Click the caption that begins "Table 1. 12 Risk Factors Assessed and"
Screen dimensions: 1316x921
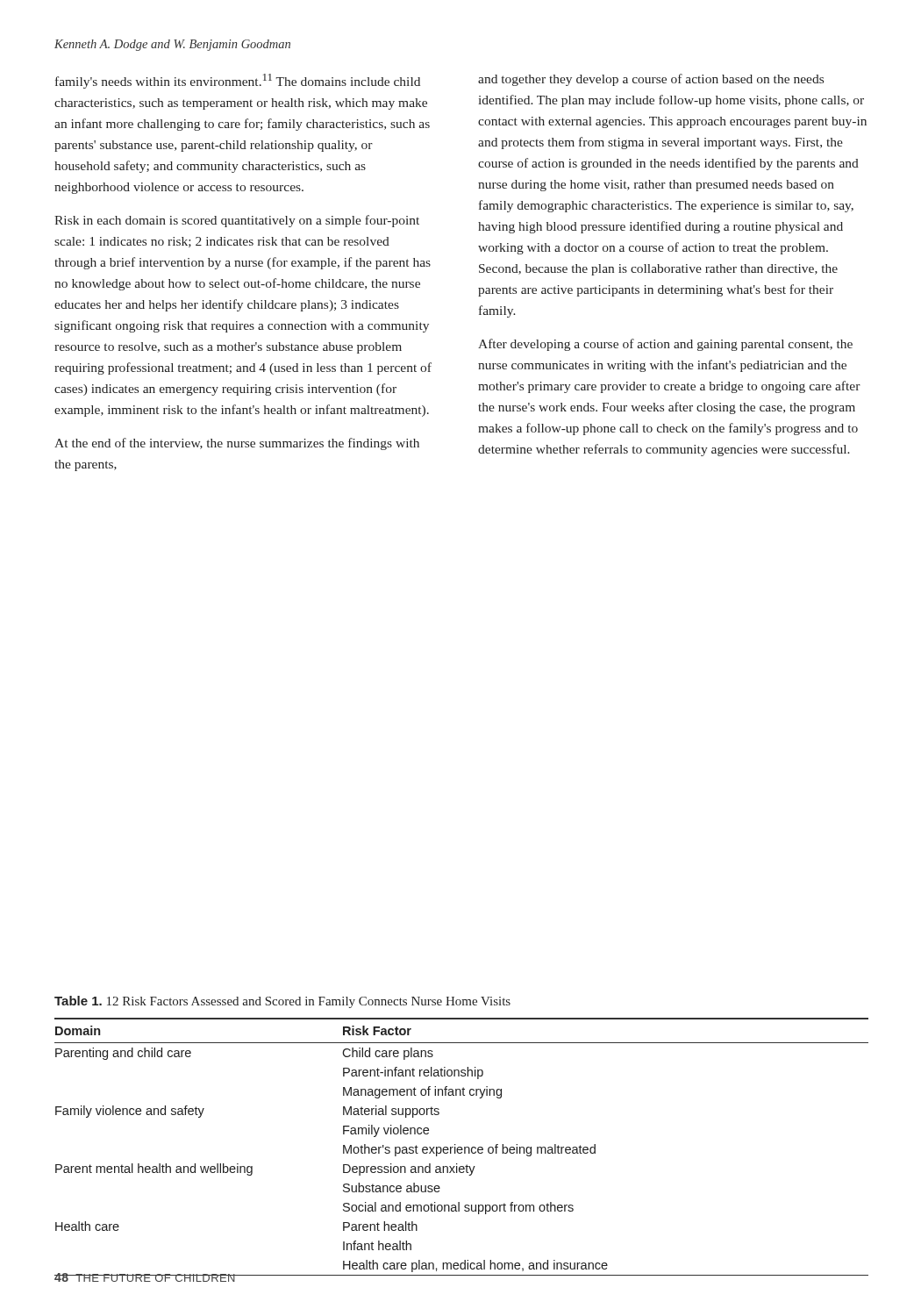pyautogui.click(x=283, y=1001)
